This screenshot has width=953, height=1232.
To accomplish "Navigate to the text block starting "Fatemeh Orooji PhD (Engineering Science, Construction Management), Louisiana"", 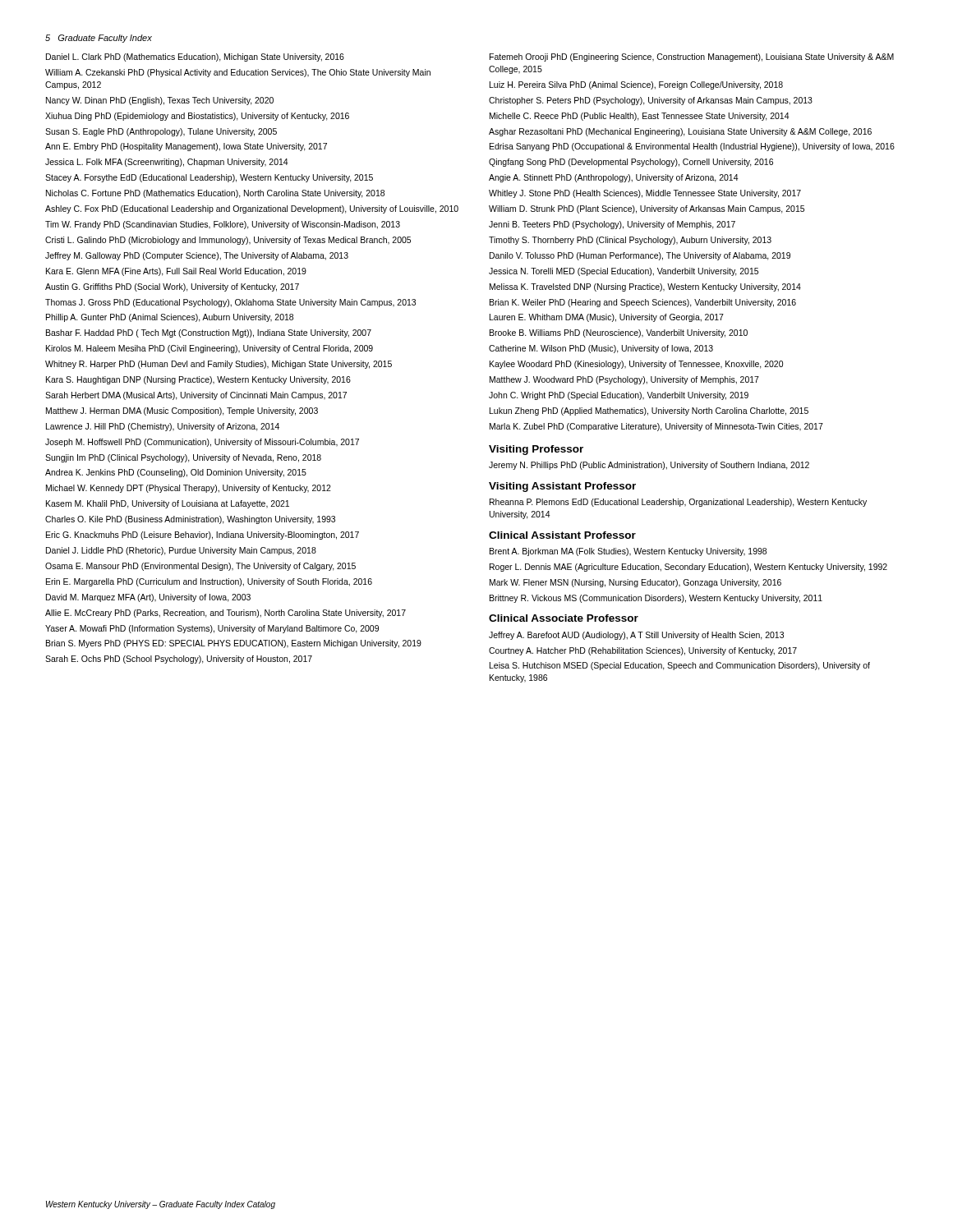I will 698,63.
